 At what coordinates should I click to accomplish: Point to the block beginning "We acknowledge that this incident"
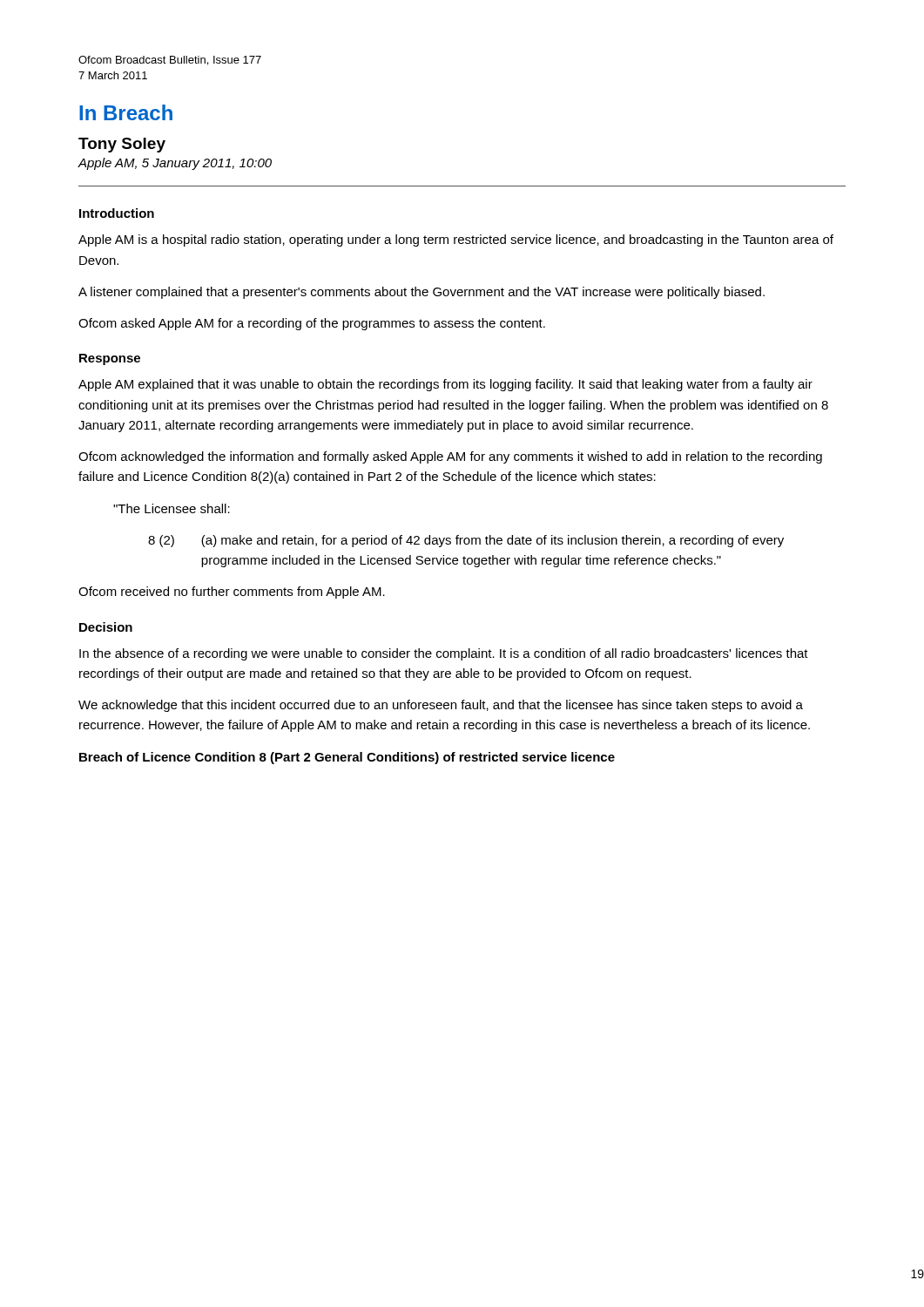pyautogui.click(x=445, y=715)
